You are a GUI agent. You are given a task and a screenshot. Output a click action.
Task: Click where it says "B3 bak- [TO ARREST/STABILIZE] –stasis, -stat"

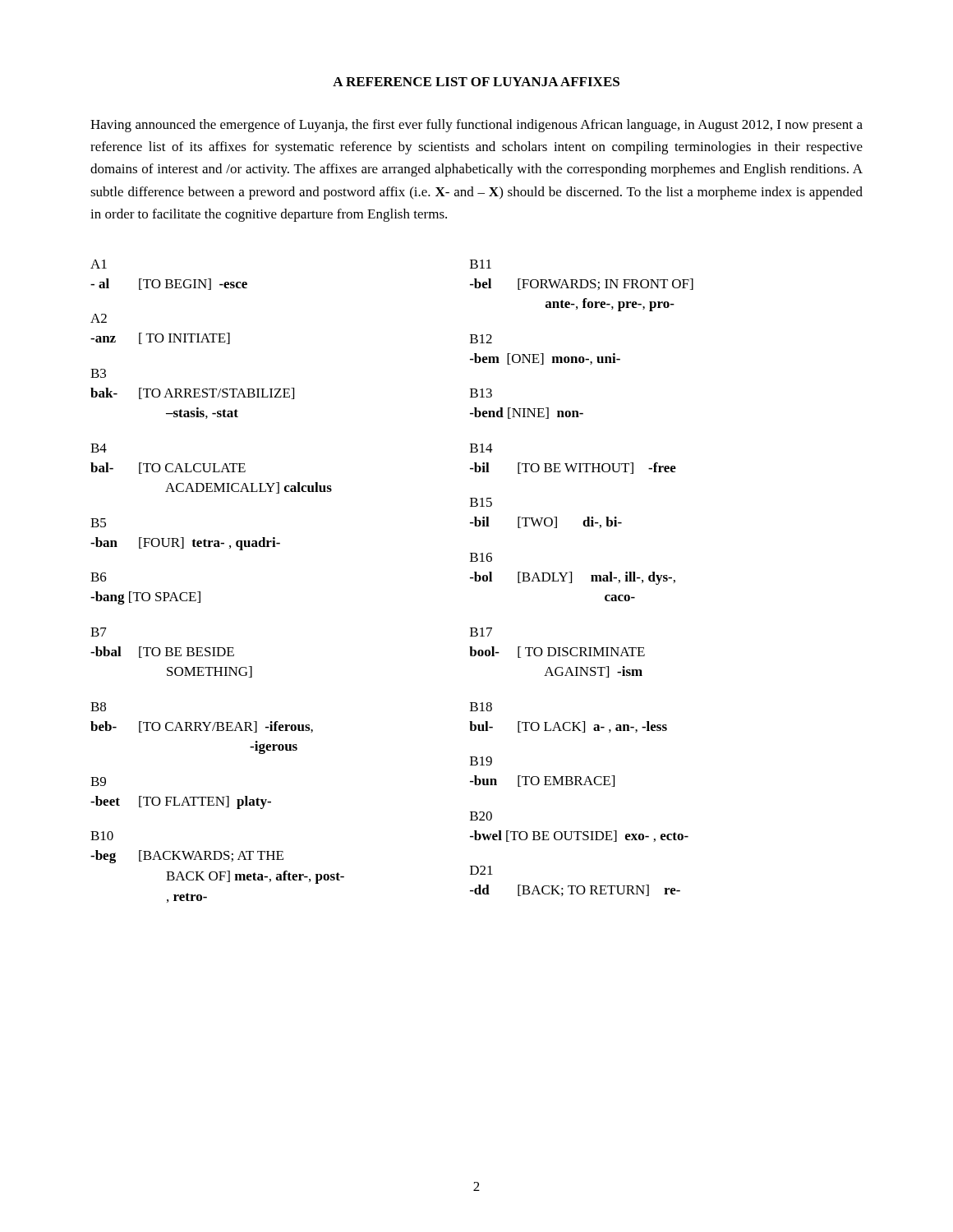coord(263,394)
